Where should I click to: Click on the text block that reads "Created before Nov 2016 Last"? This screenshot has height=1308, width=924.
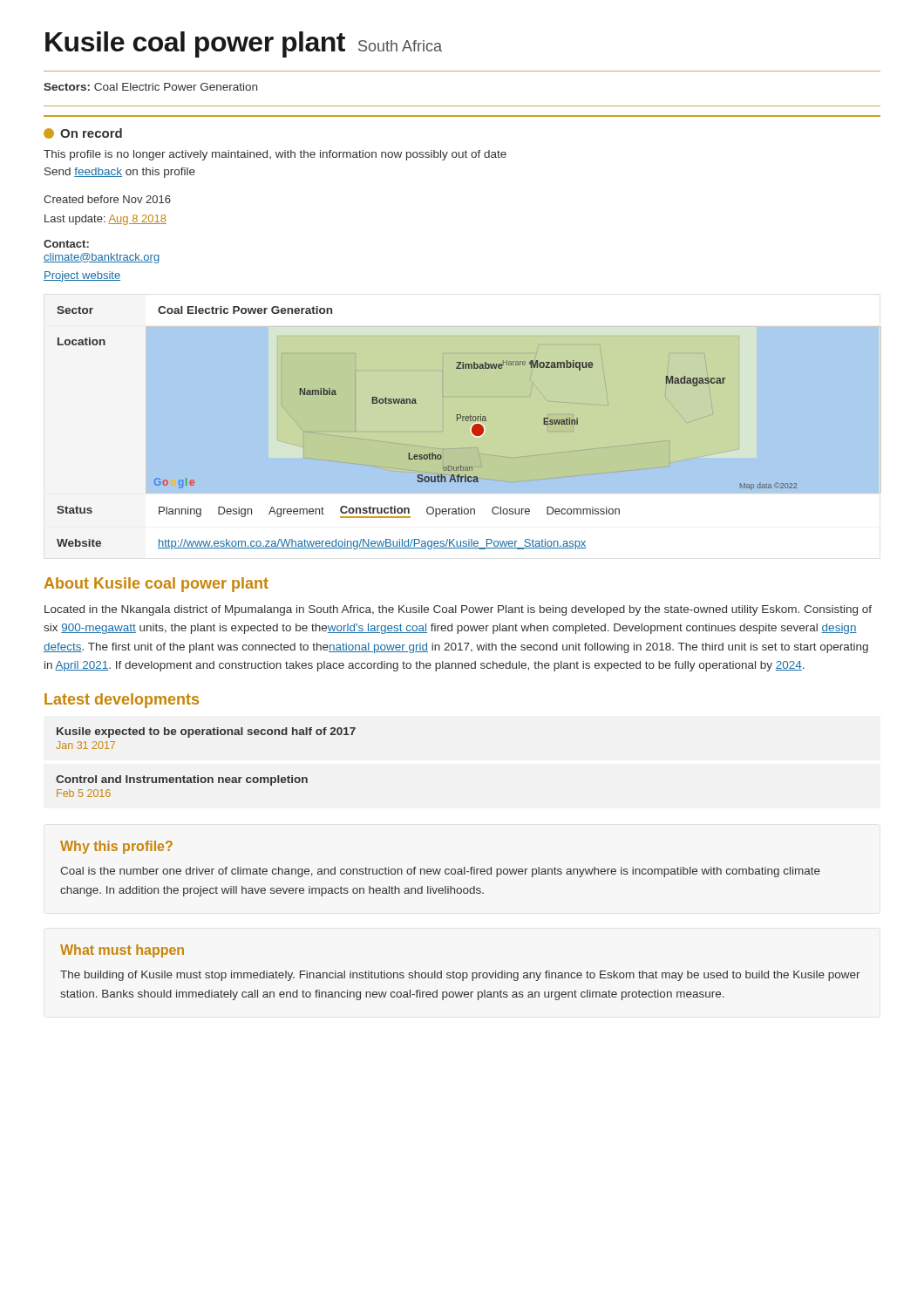pyautogui.click(x=107, y=208)
